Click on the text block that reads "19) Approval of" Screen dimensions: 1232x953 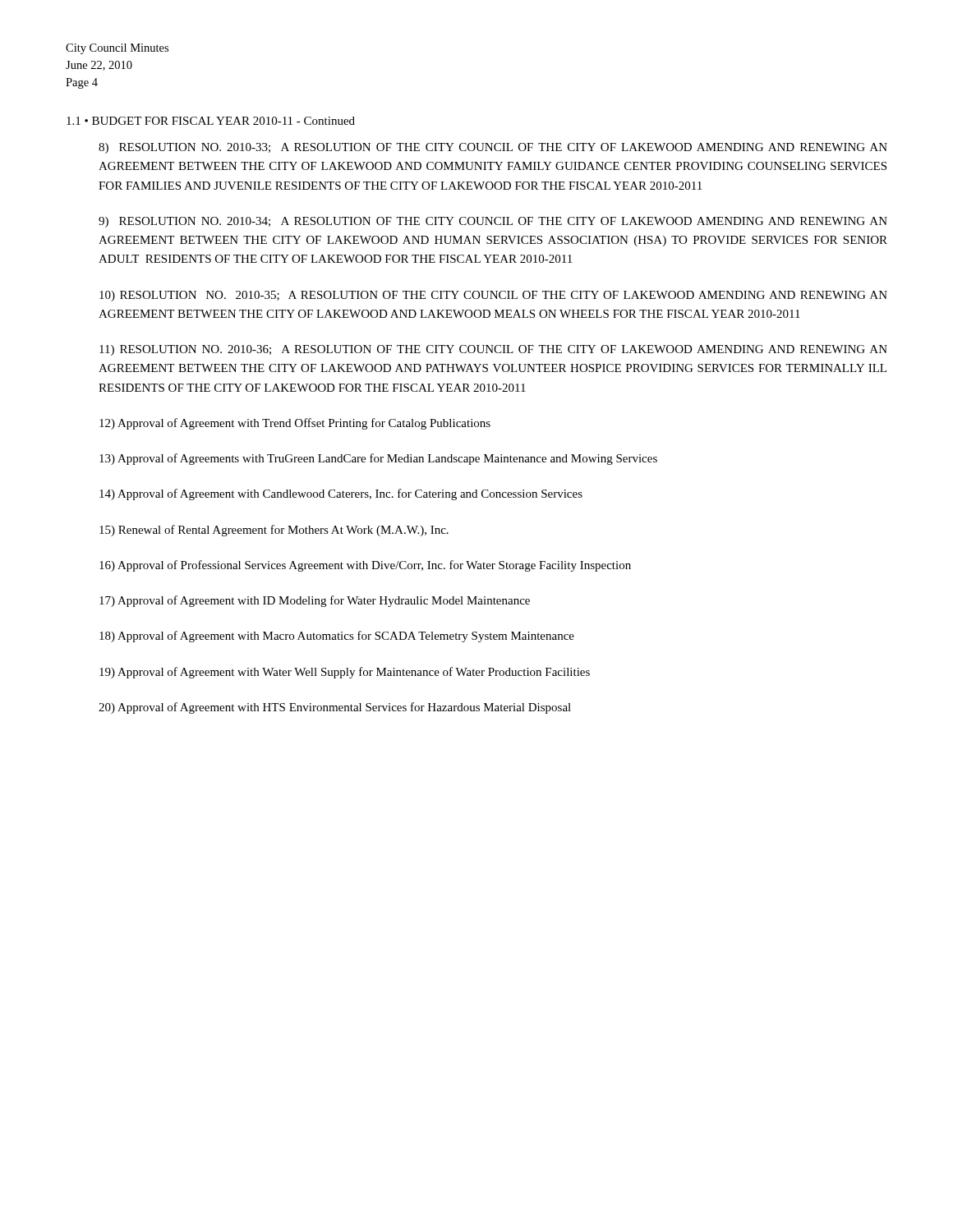344,672
